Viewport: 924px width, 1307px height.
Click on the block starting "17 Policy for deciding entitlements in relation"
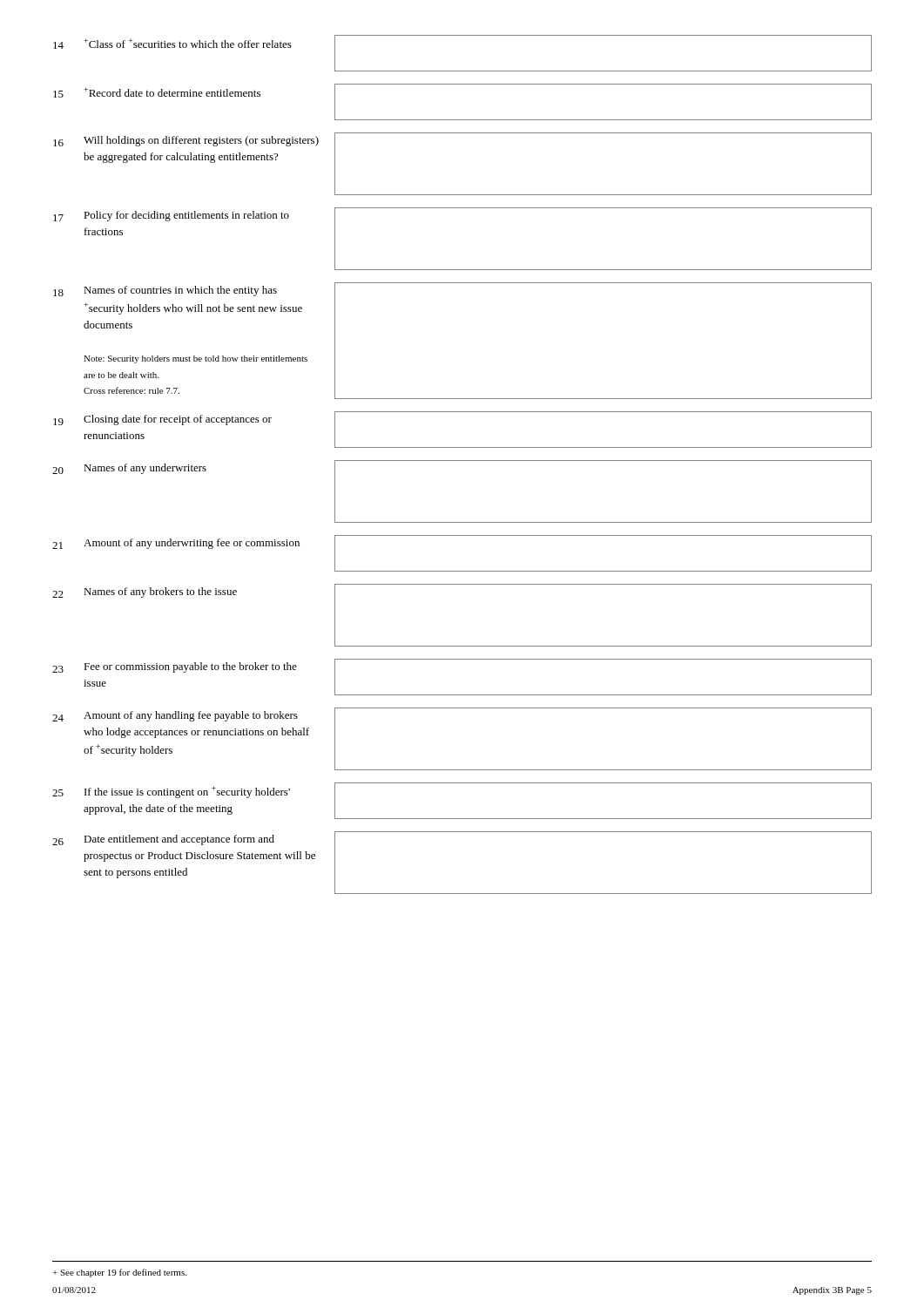coord(462,239)
